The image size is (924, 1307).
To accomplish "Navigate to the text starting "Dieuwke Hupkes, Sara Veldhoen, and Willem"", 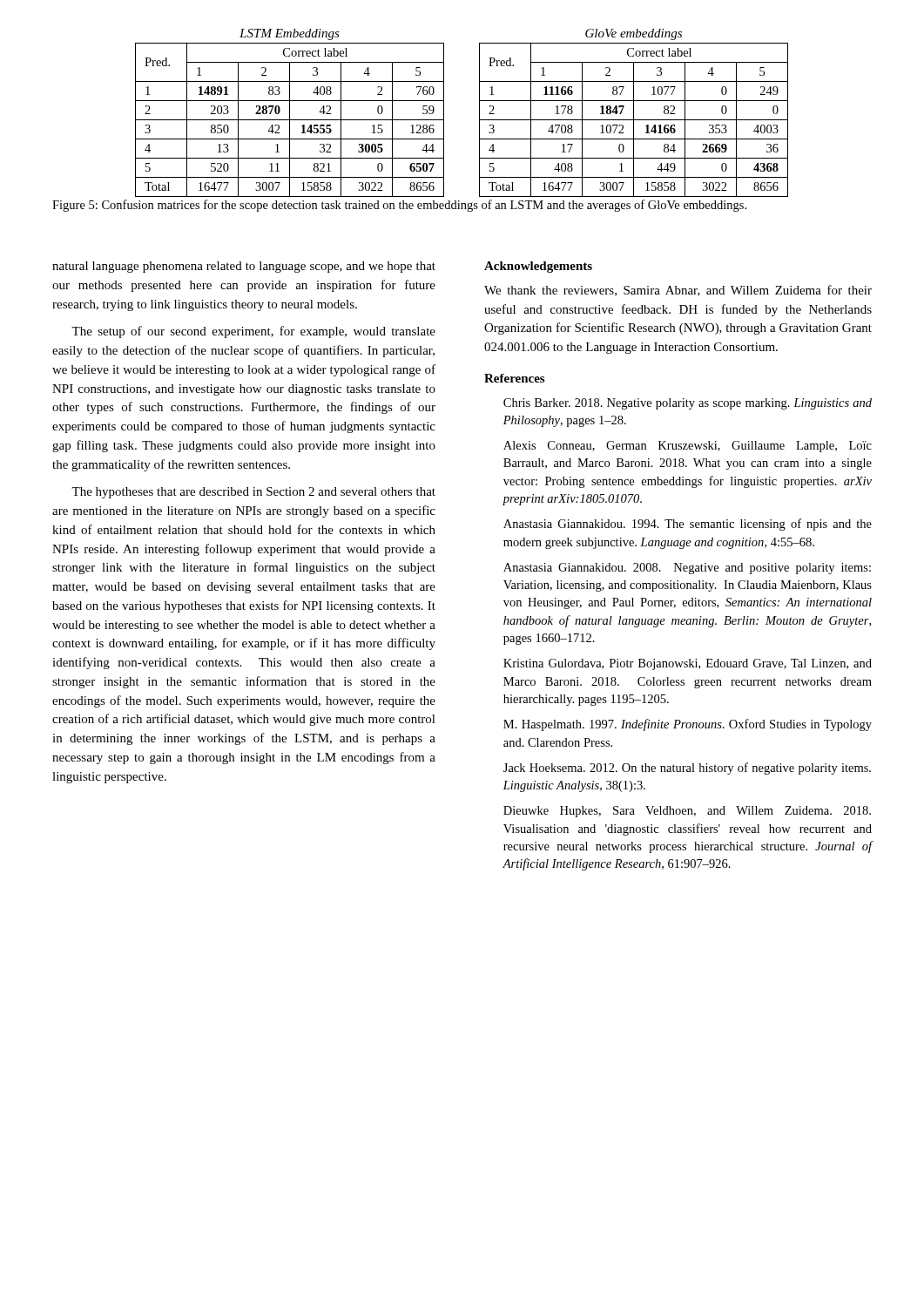I will coord(678,837).
